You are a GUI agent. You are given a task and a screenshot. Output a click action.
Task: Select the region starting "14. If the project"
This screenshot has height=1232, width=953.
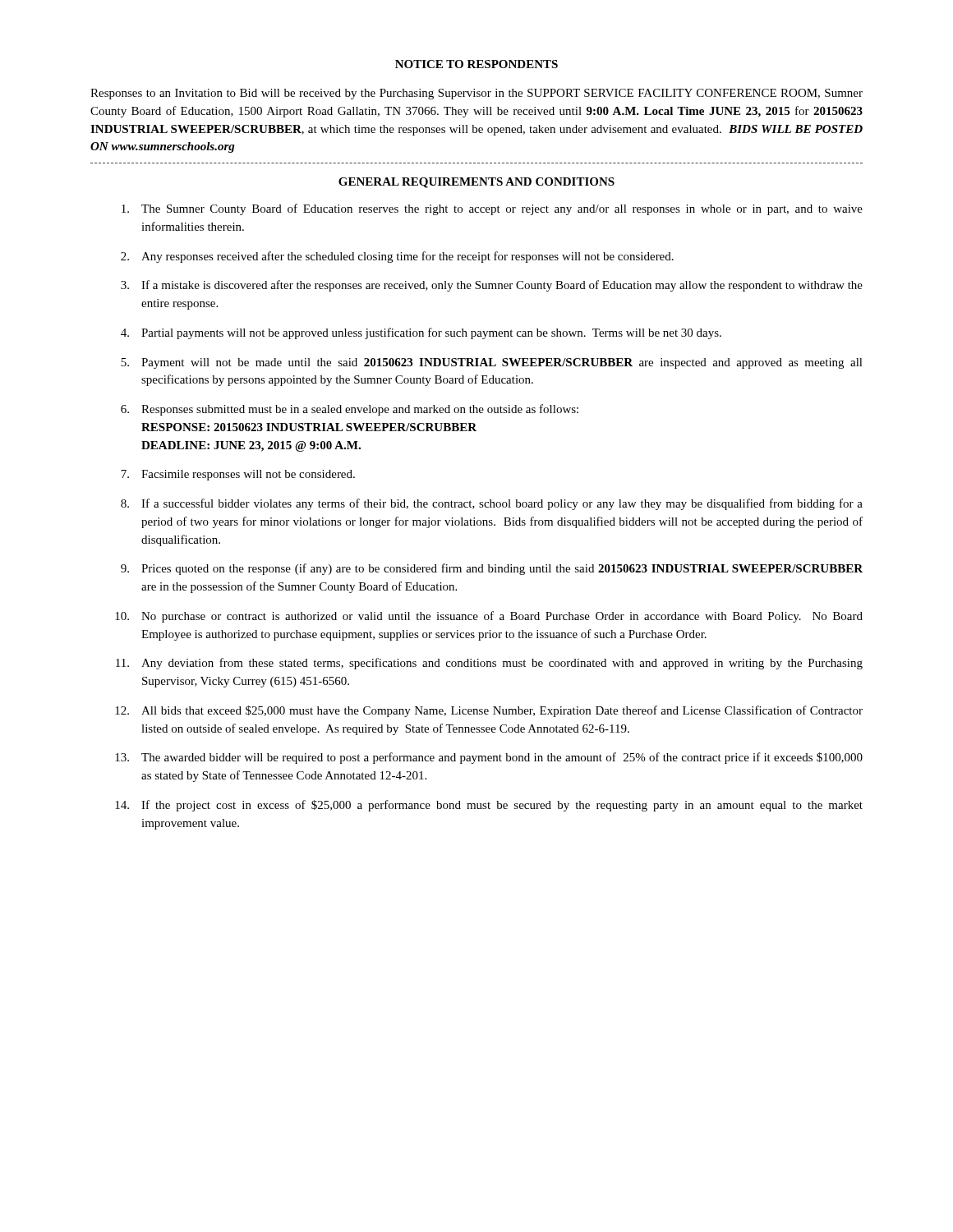pyautogui.click(x=476, y=814)
